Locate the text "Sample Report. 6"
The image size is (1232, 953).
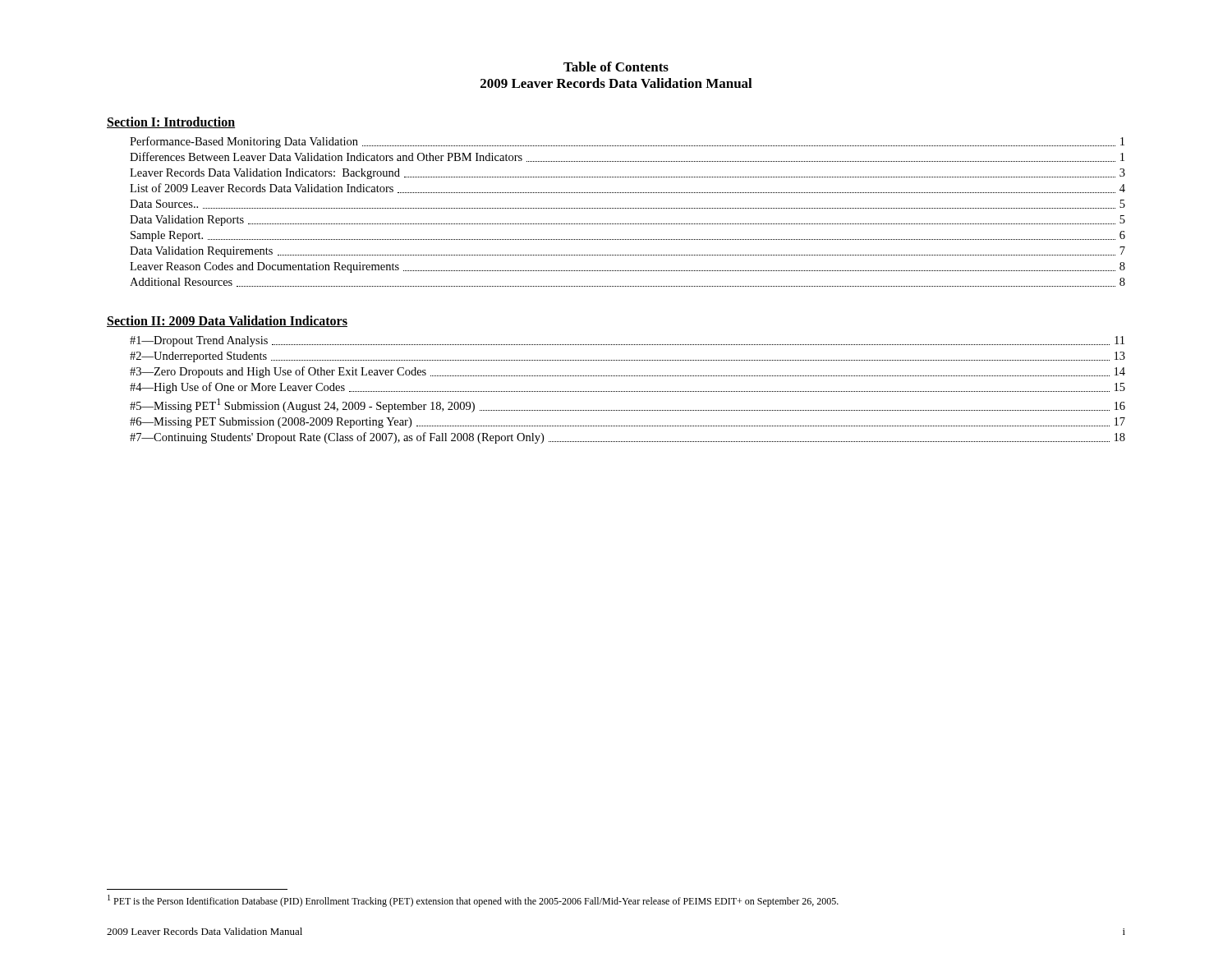point(627,235)
